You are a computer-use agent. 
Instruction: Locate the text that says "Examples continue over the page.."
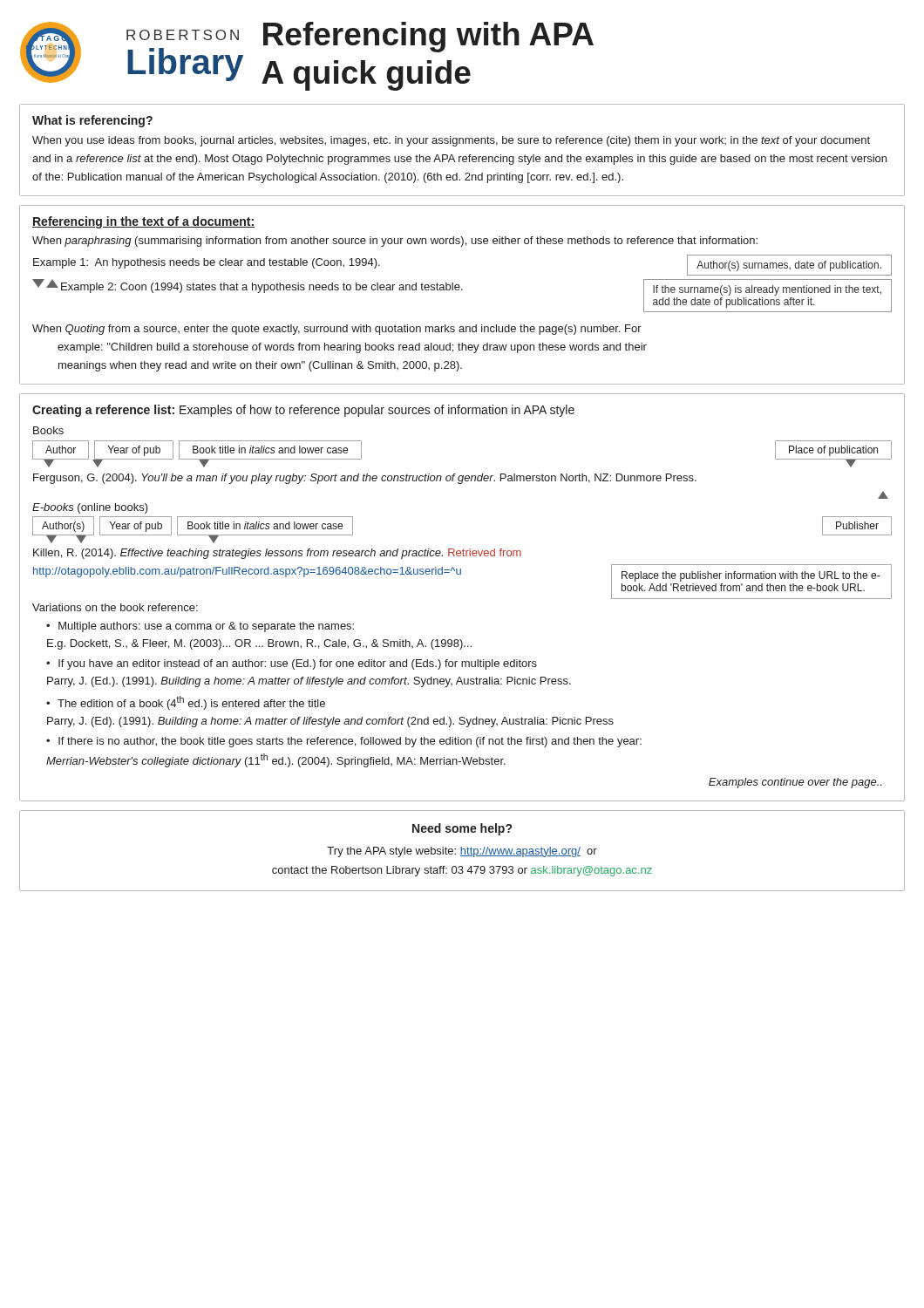[796, 782]
